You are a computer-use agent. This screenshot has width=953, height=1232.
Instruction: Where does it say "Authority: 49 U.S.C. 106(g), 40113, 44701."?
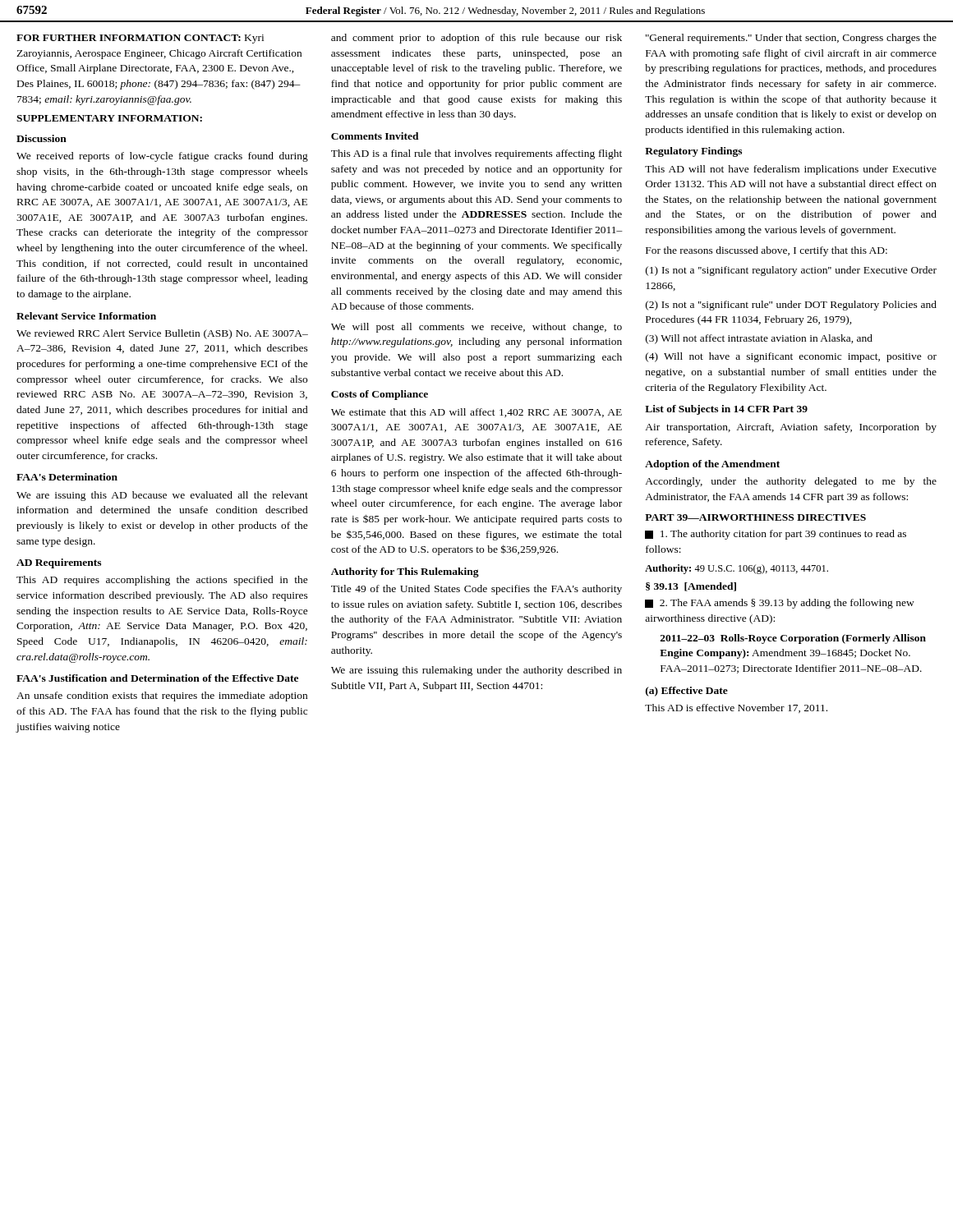737,568
